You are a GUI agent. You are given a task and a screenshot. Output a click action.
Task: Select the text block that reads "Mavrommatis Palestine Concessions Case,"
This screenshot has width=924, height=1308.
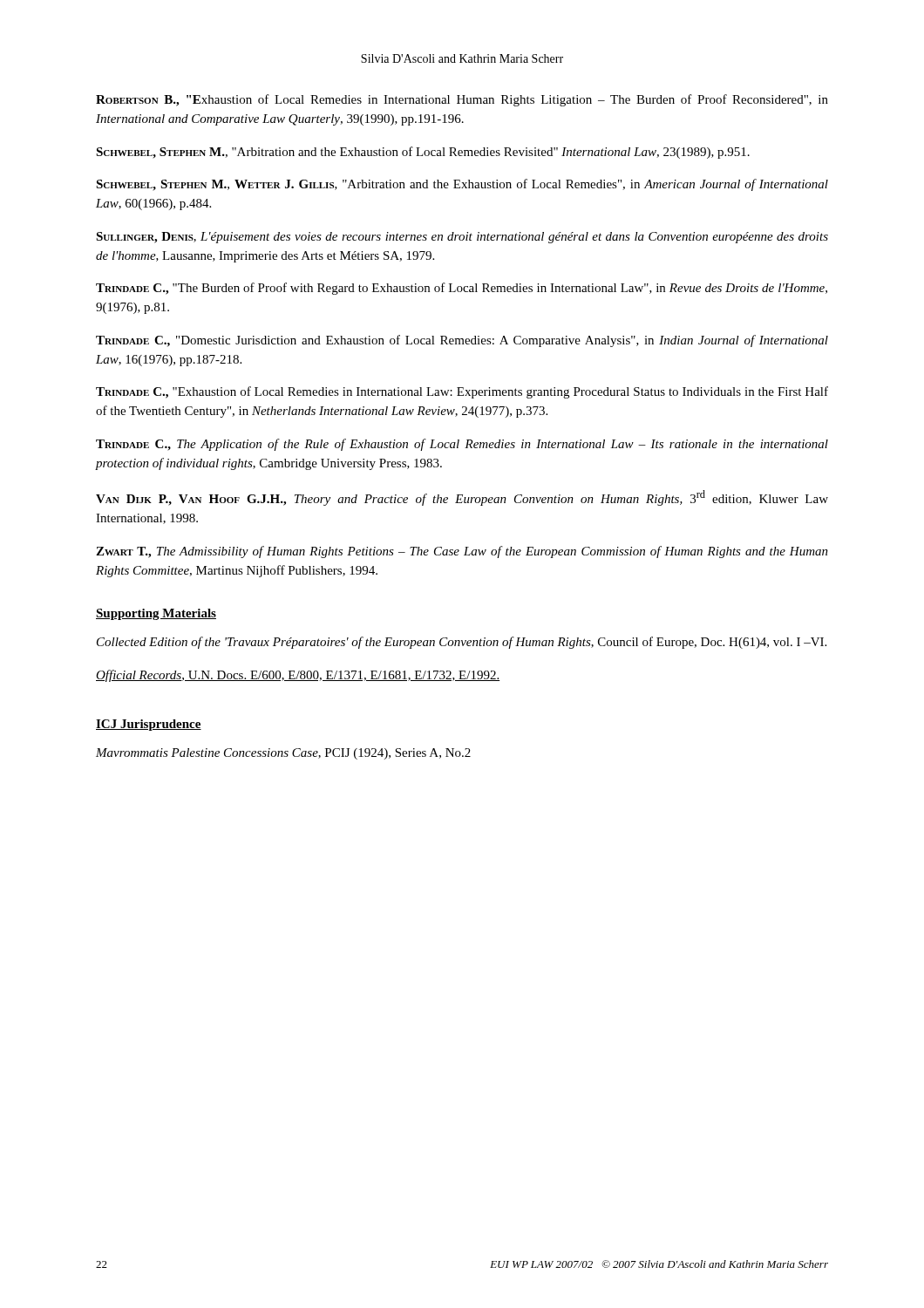[283, 752]
